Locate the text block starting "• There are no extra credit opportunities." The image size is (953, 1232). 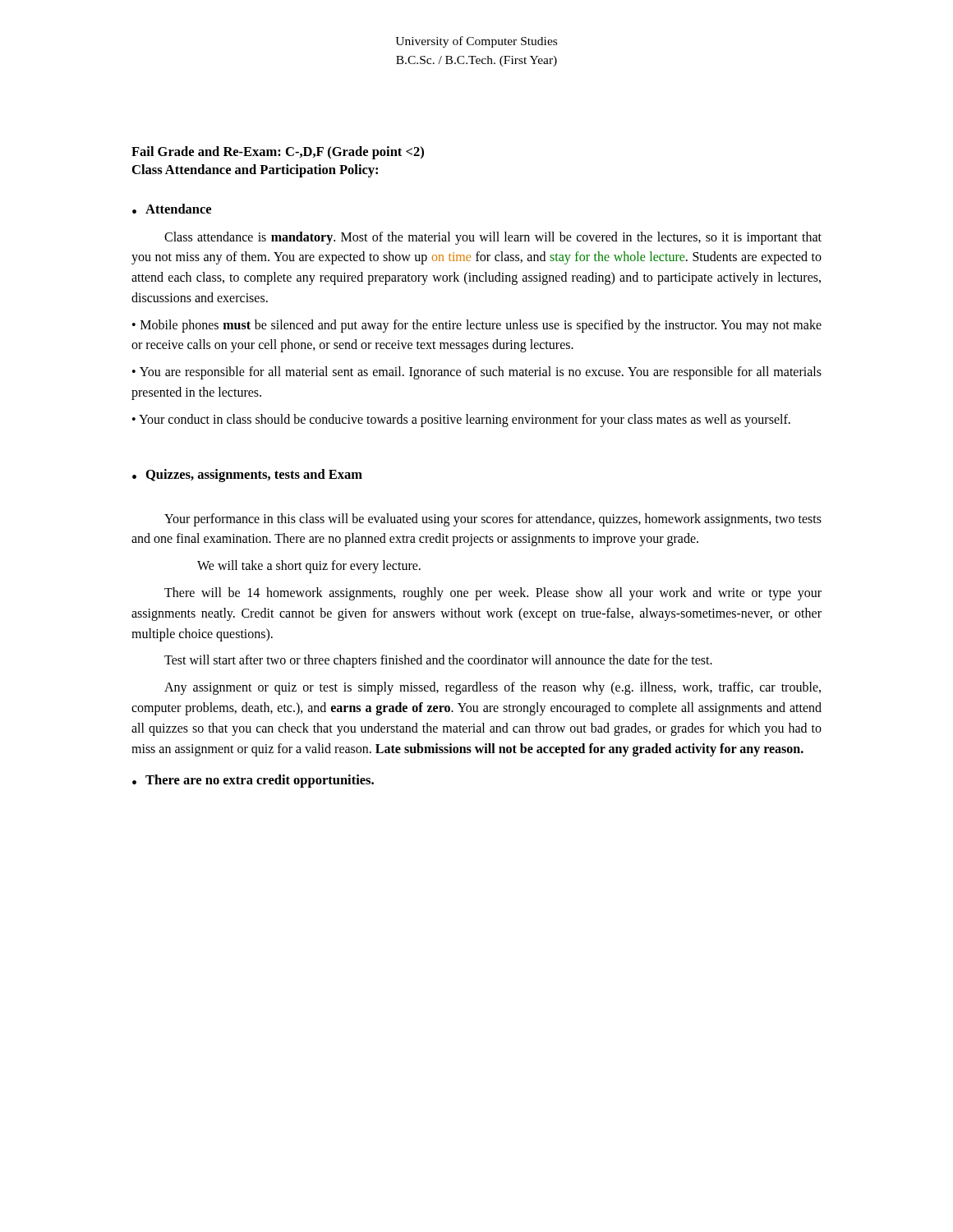click(x=253, y=783)
